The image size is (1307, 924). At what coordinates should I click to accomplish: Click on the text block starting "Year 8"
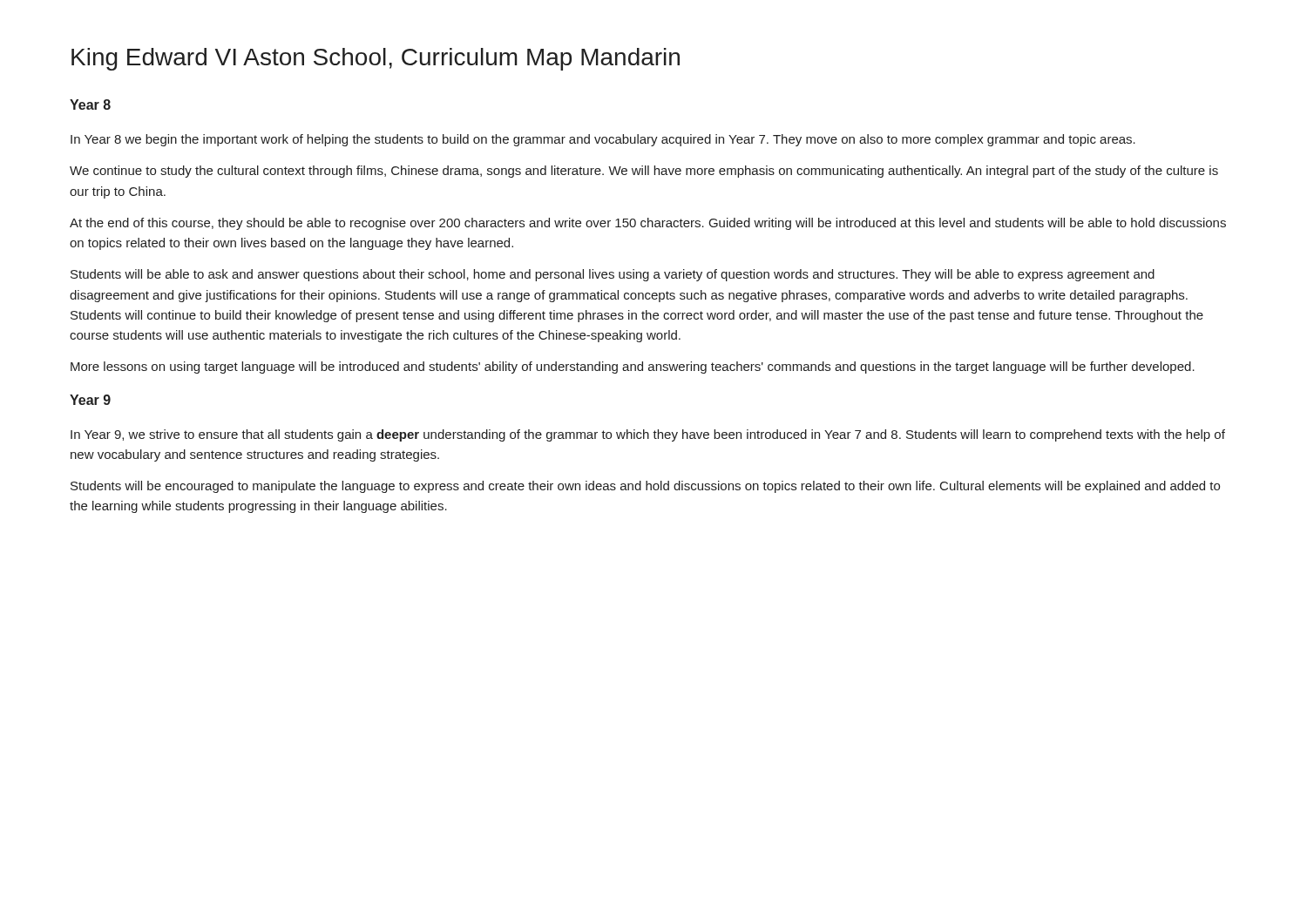tap(90, 105)
